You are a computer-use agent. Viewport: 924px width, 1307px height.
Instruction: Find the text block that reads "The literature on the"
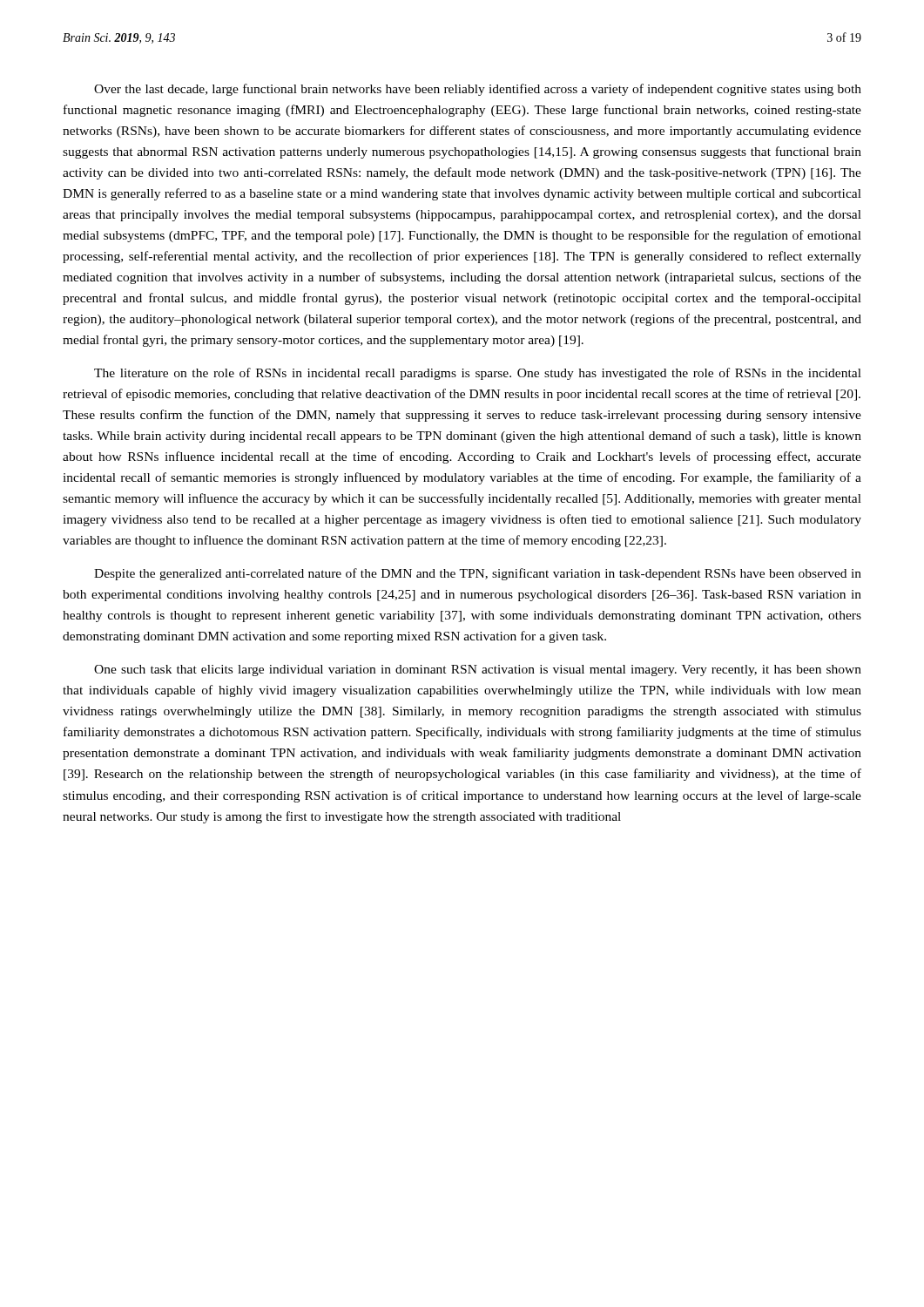pyautogui.click(x=462, y=457)
